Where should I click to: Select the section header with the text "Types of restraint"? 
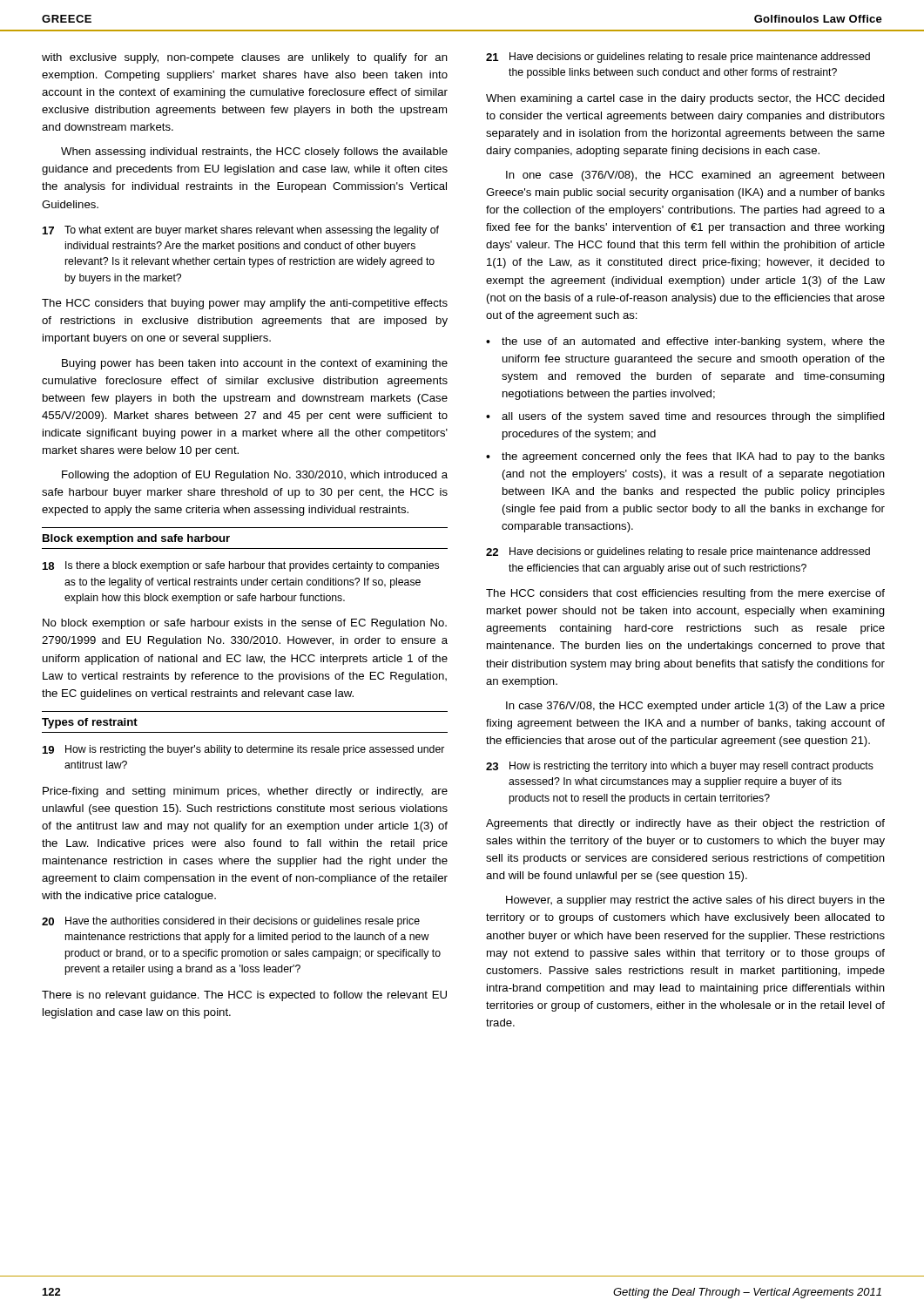tap(245, 722)
